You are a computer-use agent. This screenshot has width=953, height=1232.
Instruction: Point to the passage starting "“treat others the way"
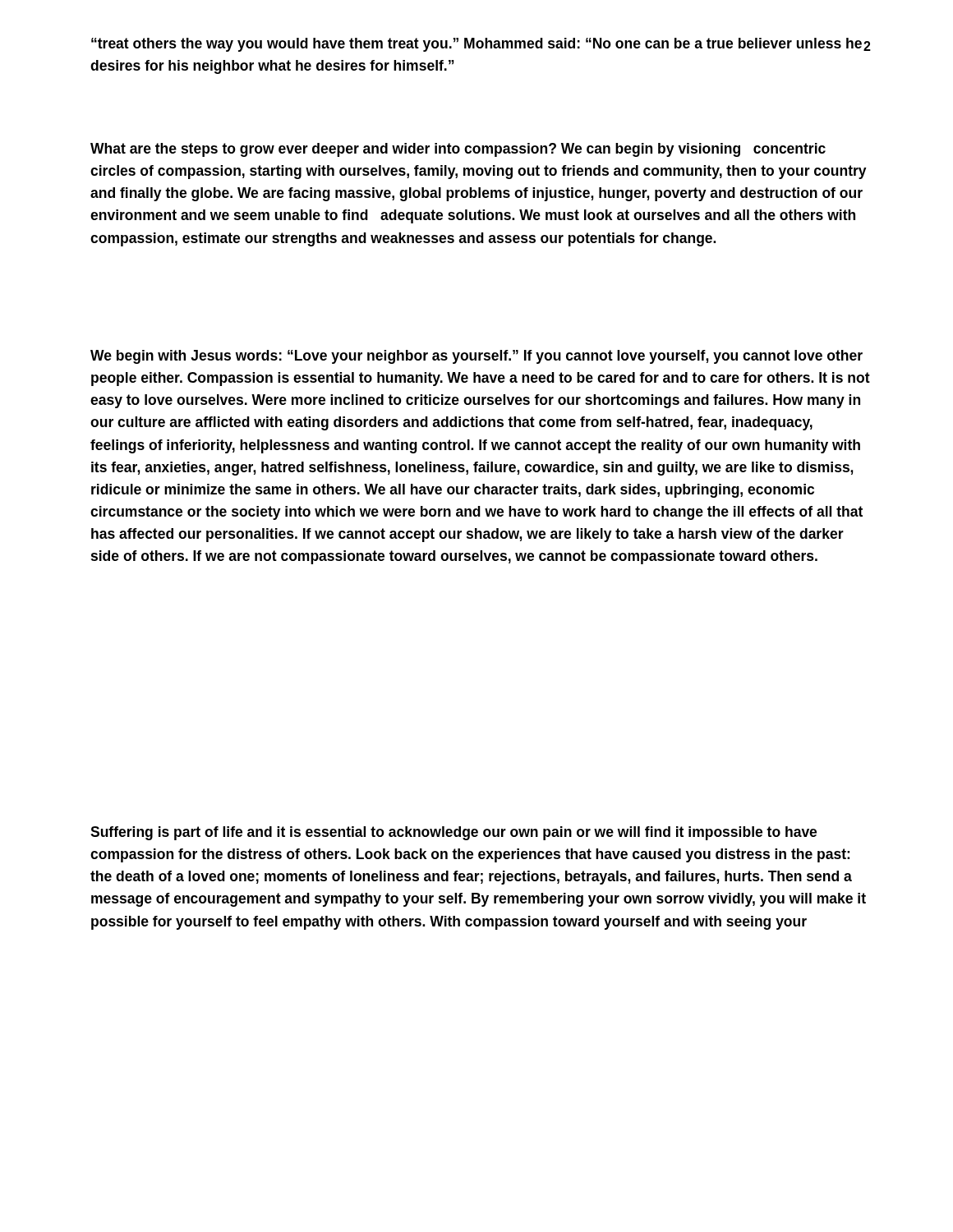point(476,55)
